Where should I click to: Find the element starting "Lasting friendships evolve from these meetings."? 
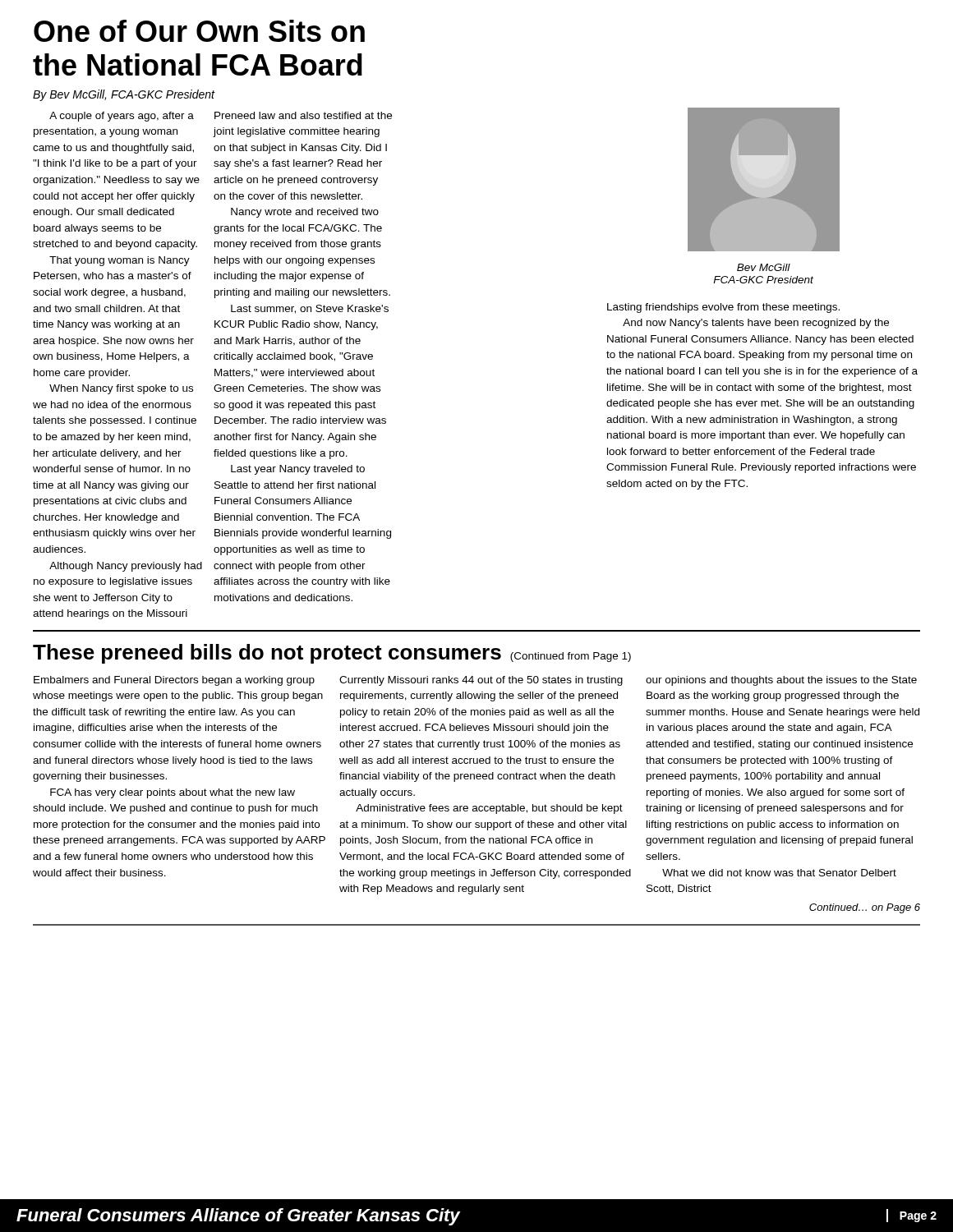point(763,395)
